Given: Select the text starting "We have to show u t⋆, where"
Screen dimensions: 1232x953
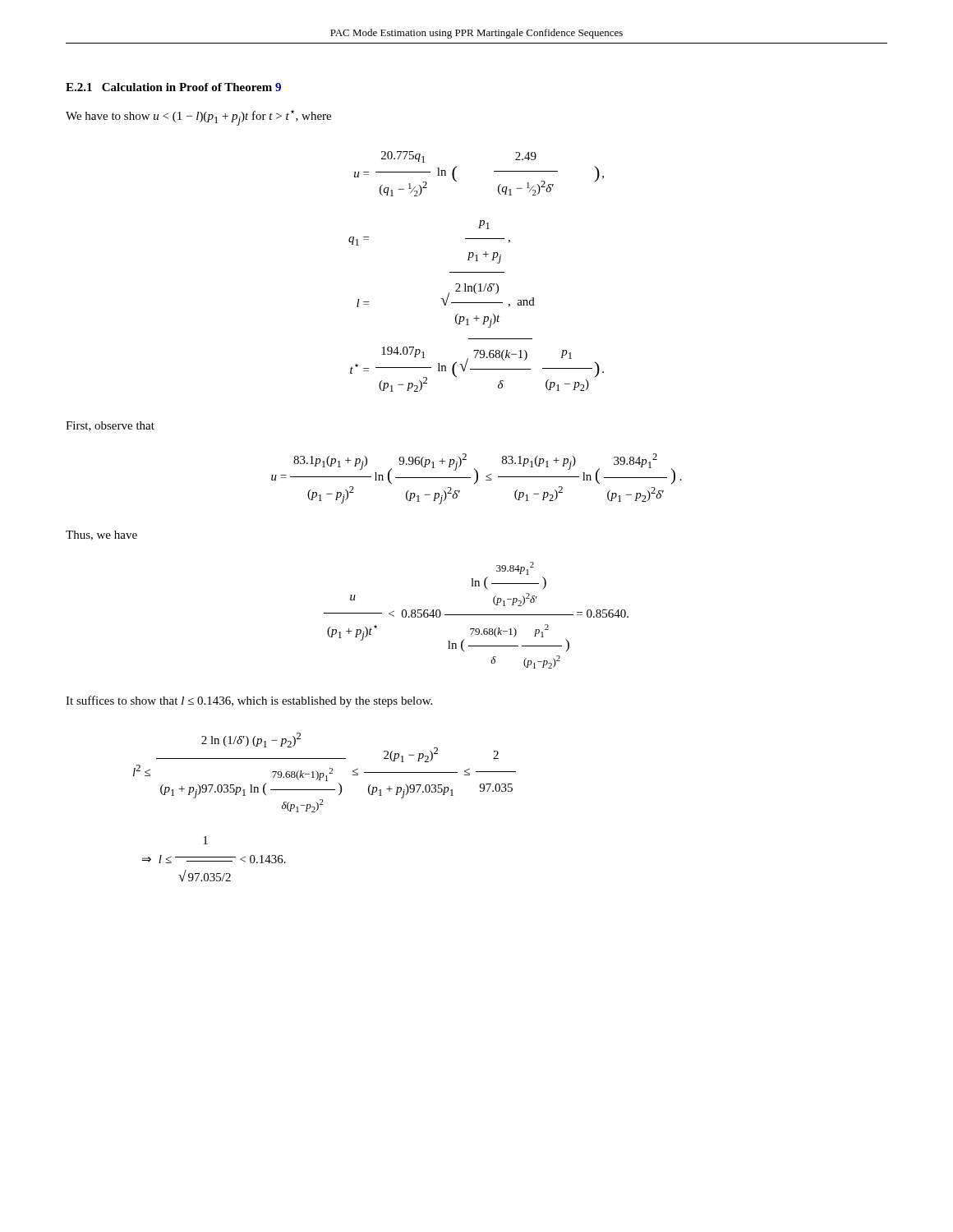Looking at the screenshot, I should click(x=199, y=116).
